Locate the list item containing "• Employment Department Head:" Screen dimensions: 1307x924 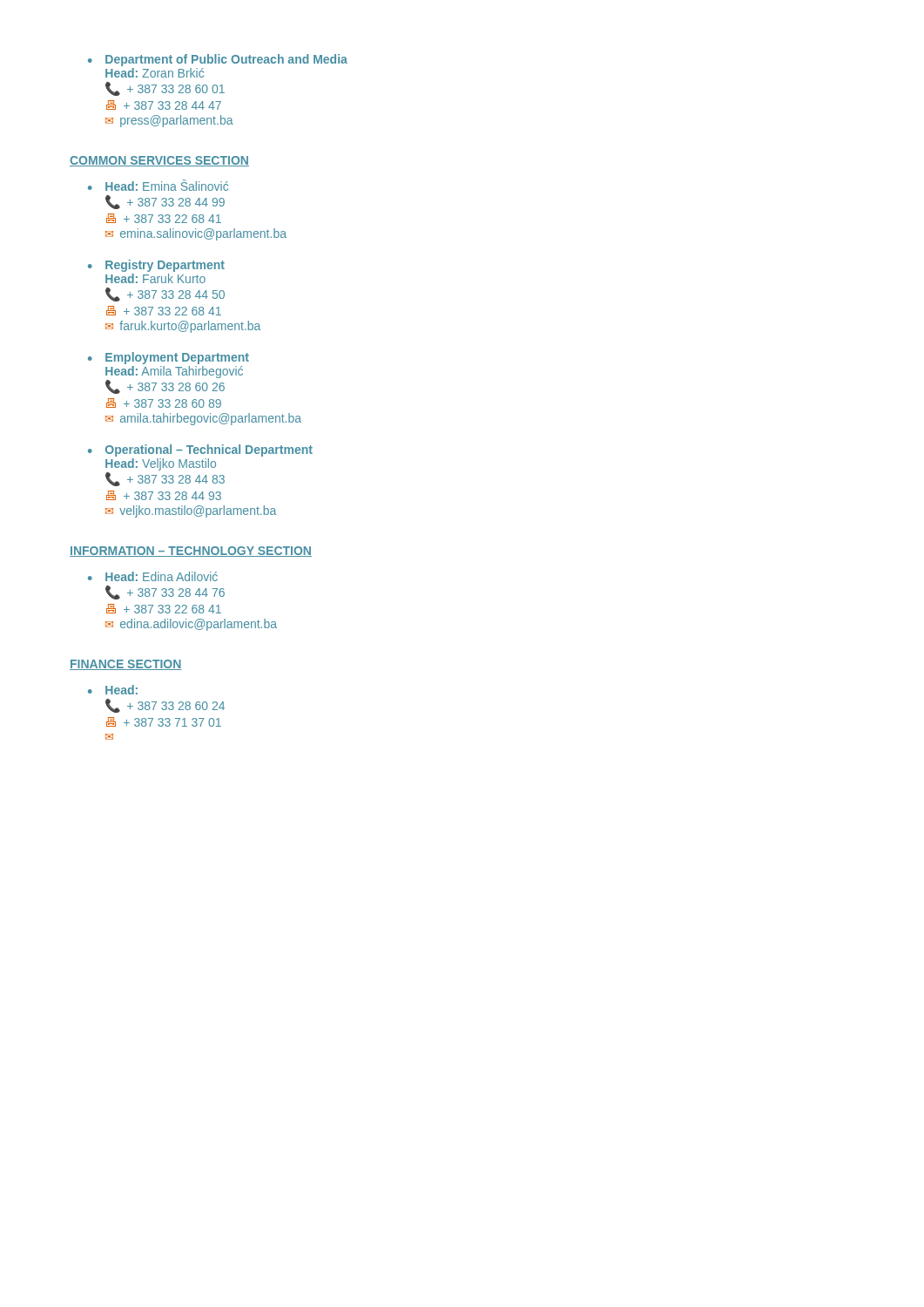coord(194,388)
